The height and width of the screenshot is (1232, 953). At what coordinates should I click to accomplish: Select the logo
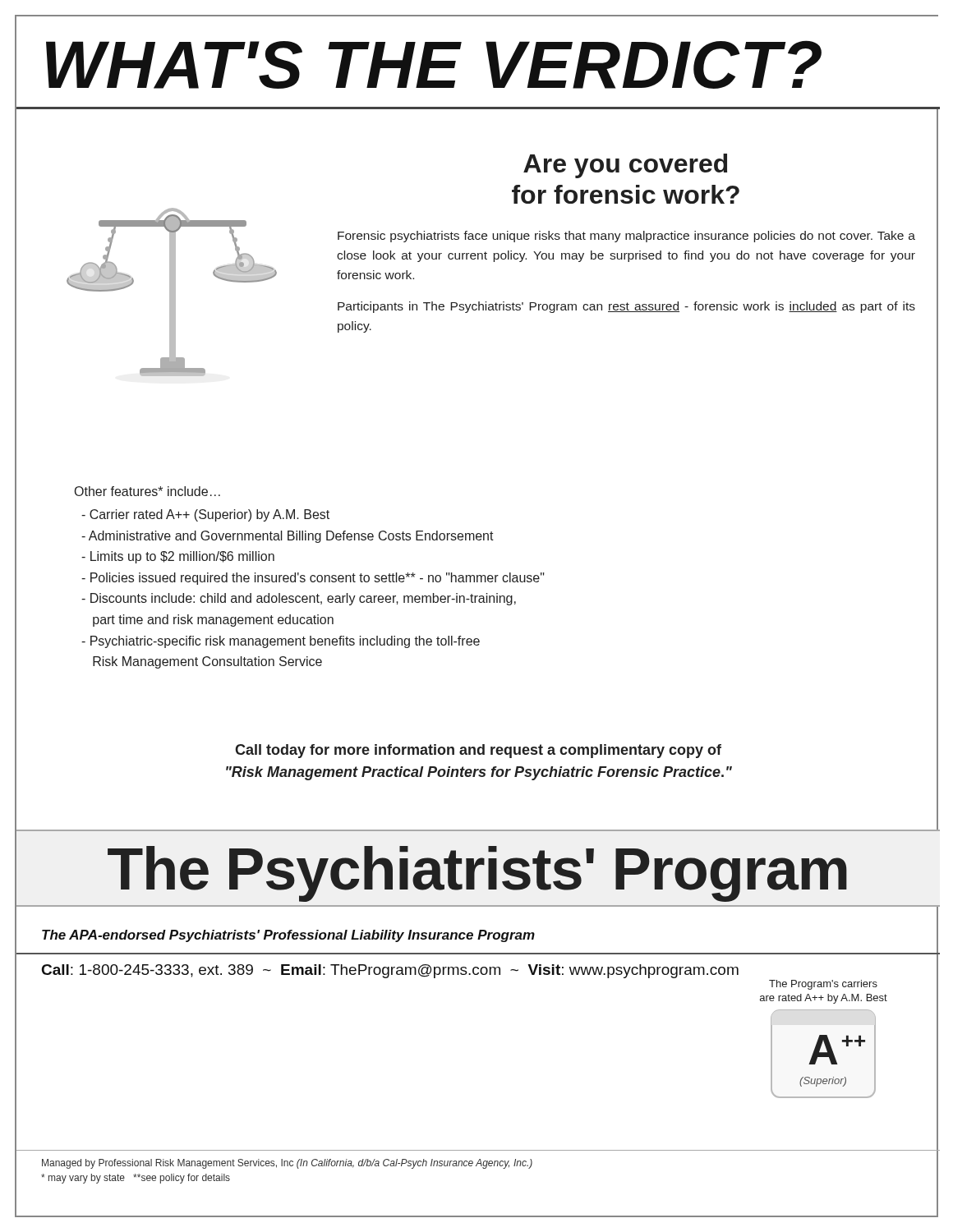(823, 1040)
